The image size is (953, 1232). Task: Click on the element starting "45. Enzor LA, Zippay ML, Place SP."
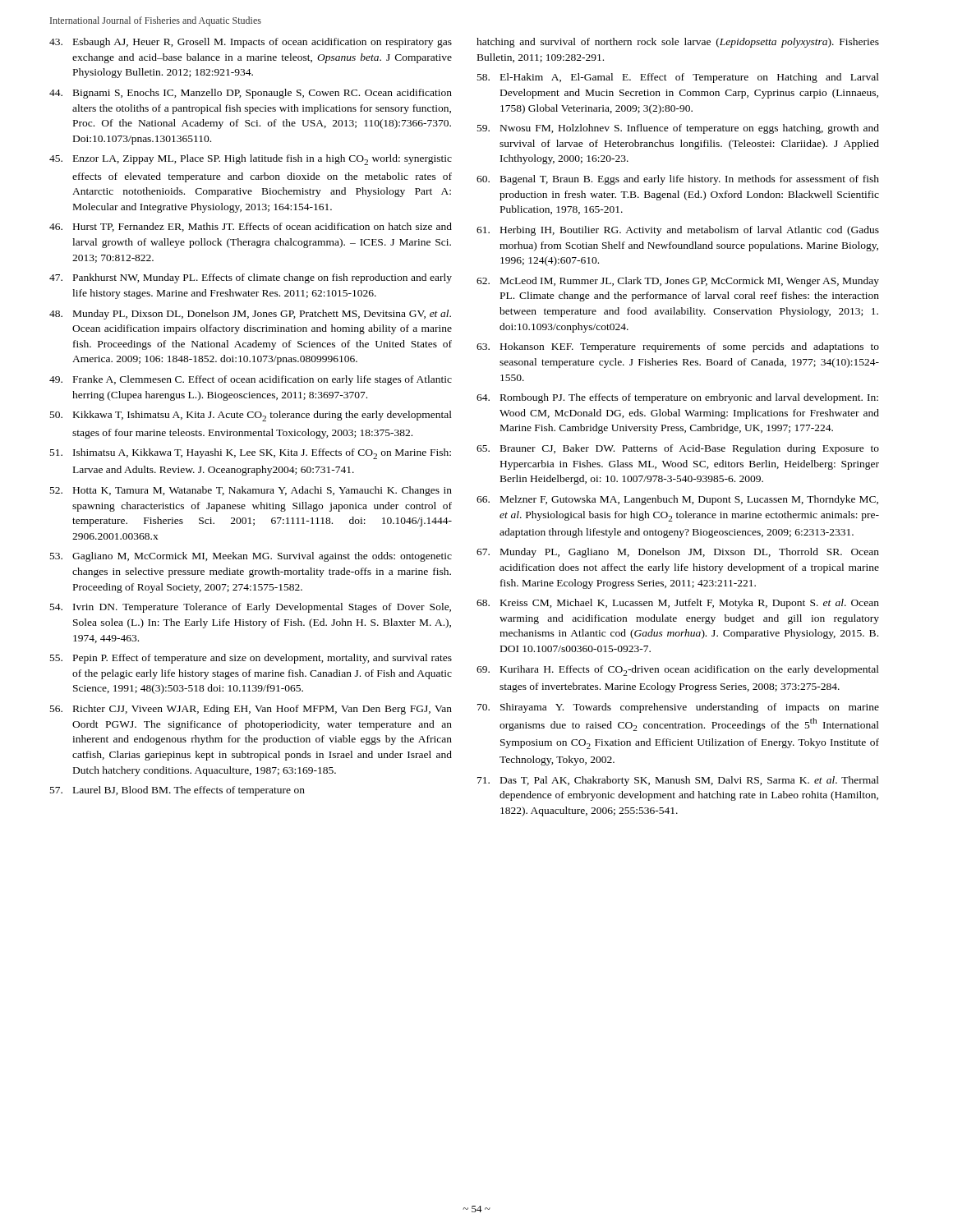[x=251, y=183]
